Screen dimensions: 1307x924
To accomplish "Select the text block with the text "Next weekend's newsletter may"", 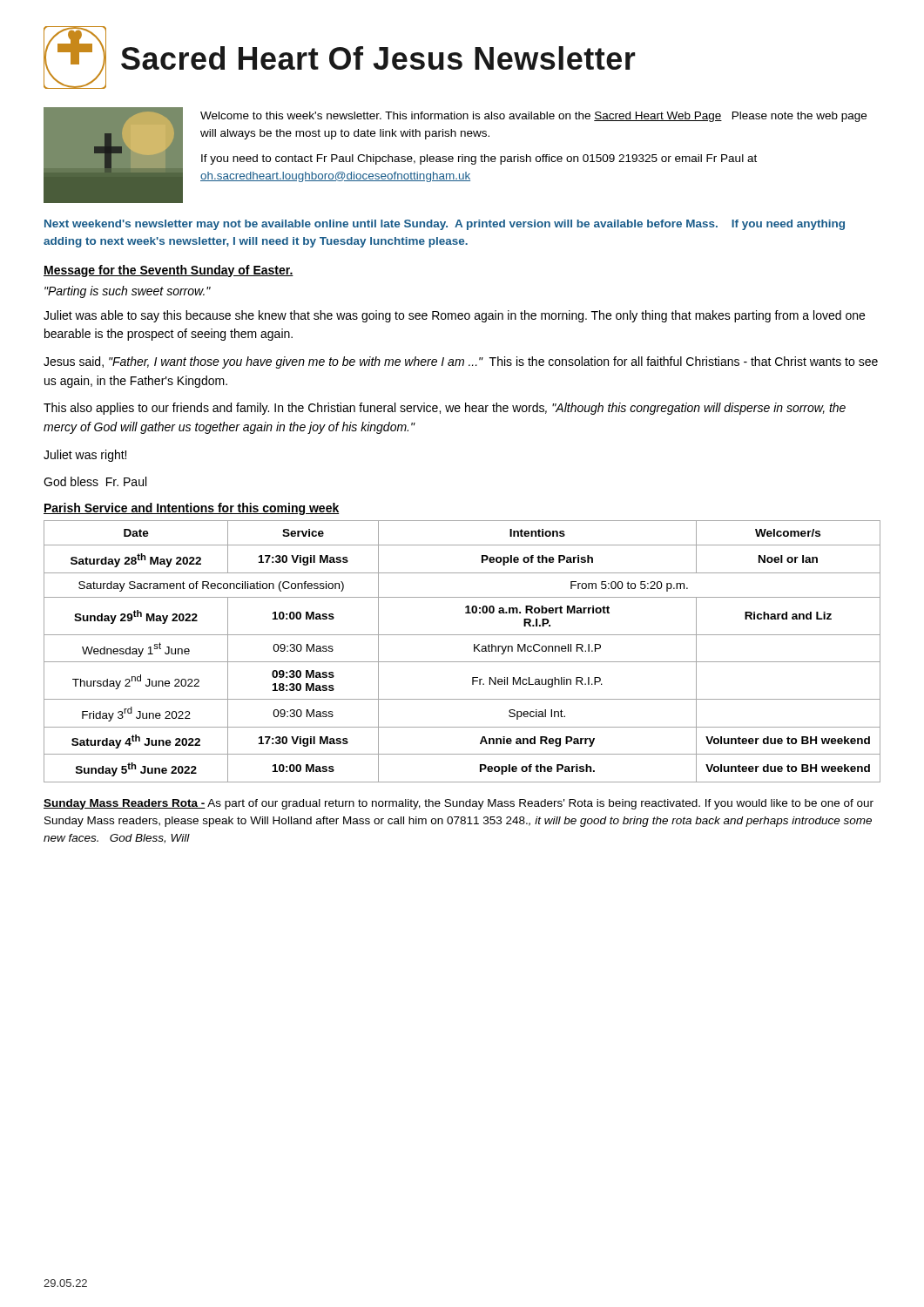I will click(x=445, y=232).
